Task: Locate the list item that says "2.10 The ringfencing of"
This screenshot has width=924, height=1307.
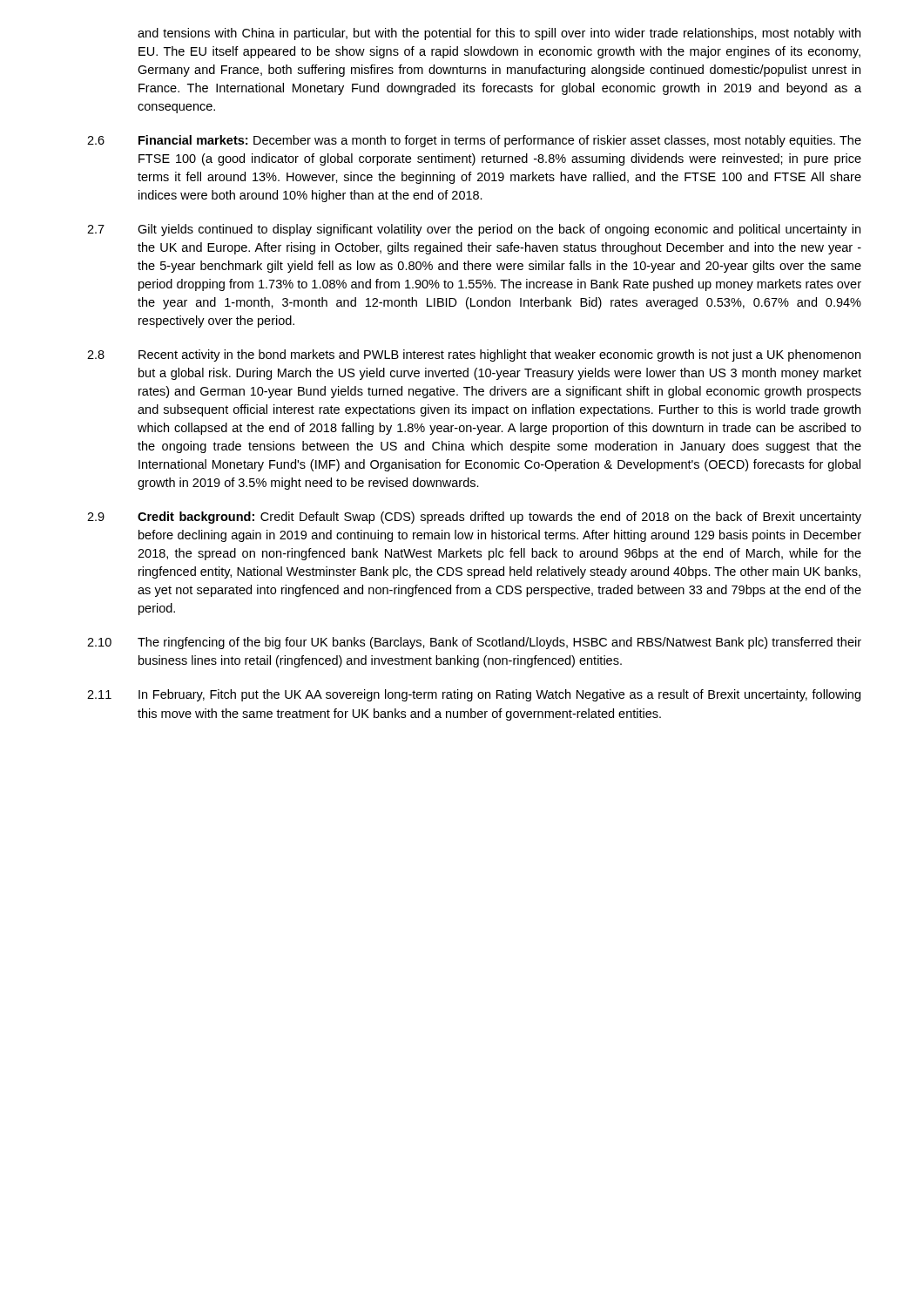Action: pos(474,652)
